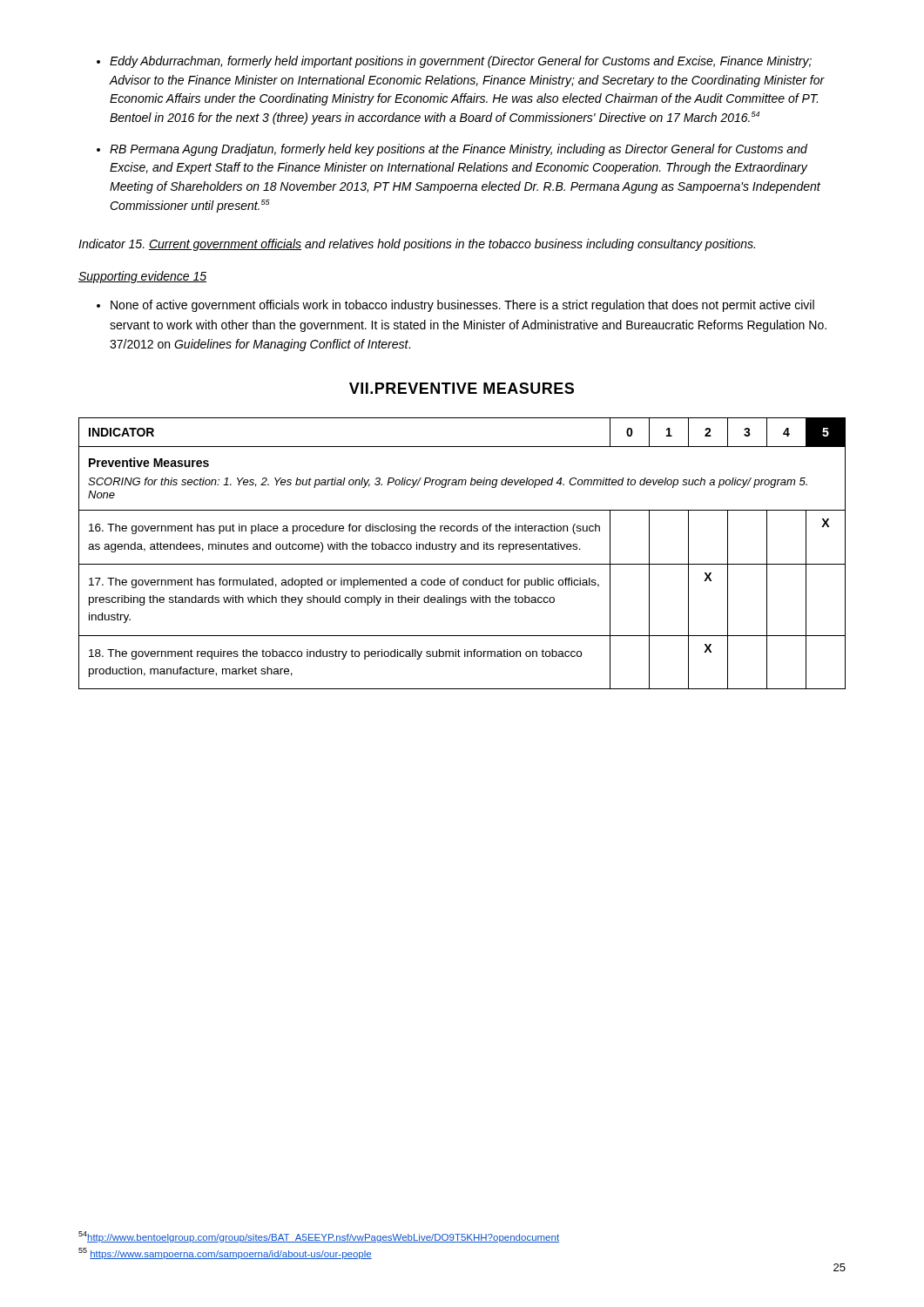Screen dimensions: 1307x924
Task: Locate the list item containing "Eddy Abdurrachman, formerly held"
Action: pyautogui.click(x=478, y=90)
